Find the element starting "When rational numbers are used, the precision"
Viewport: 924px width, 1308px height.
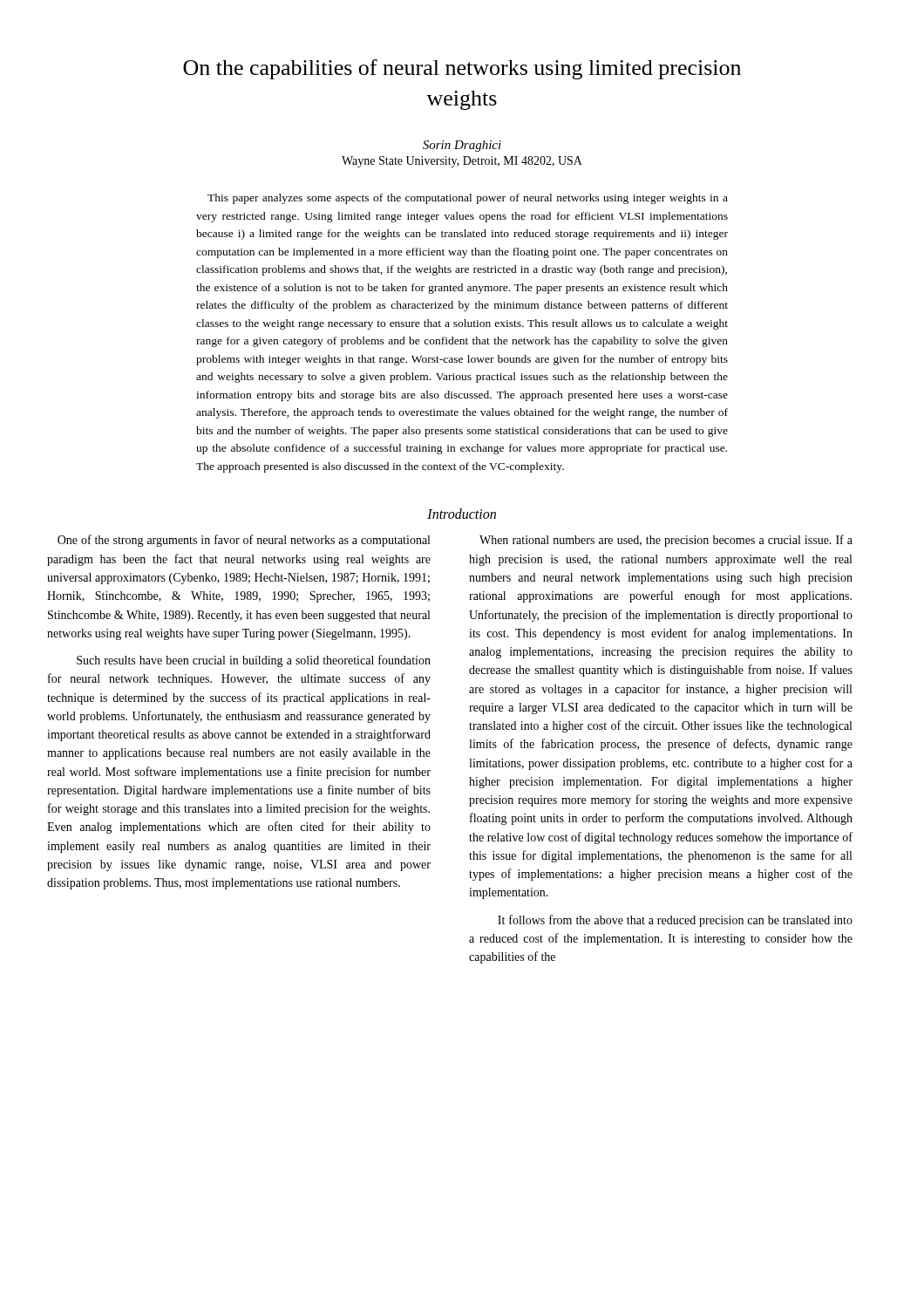click(x=661, y=749)
